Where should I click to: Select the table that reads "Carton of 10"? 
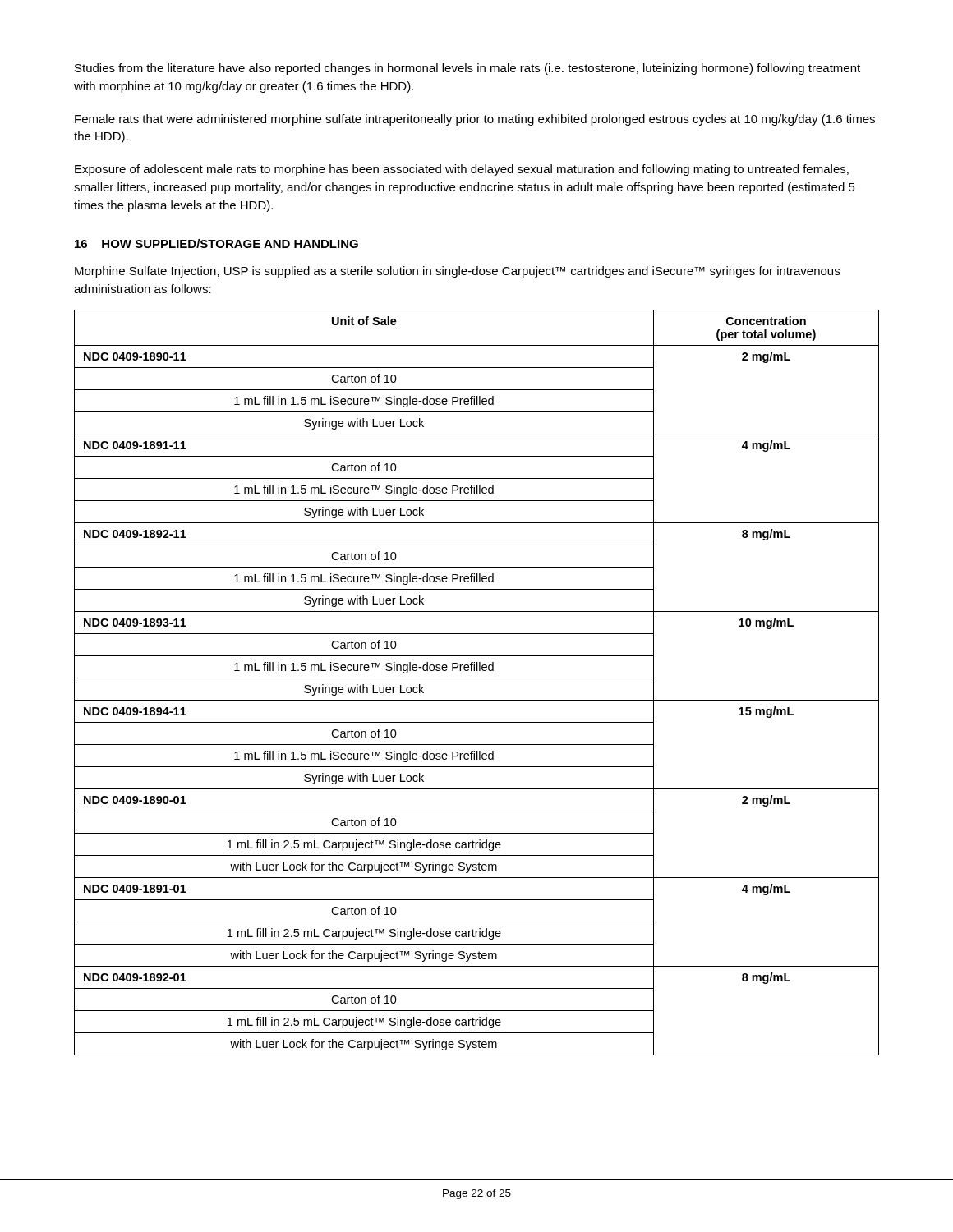pos(476,682)
